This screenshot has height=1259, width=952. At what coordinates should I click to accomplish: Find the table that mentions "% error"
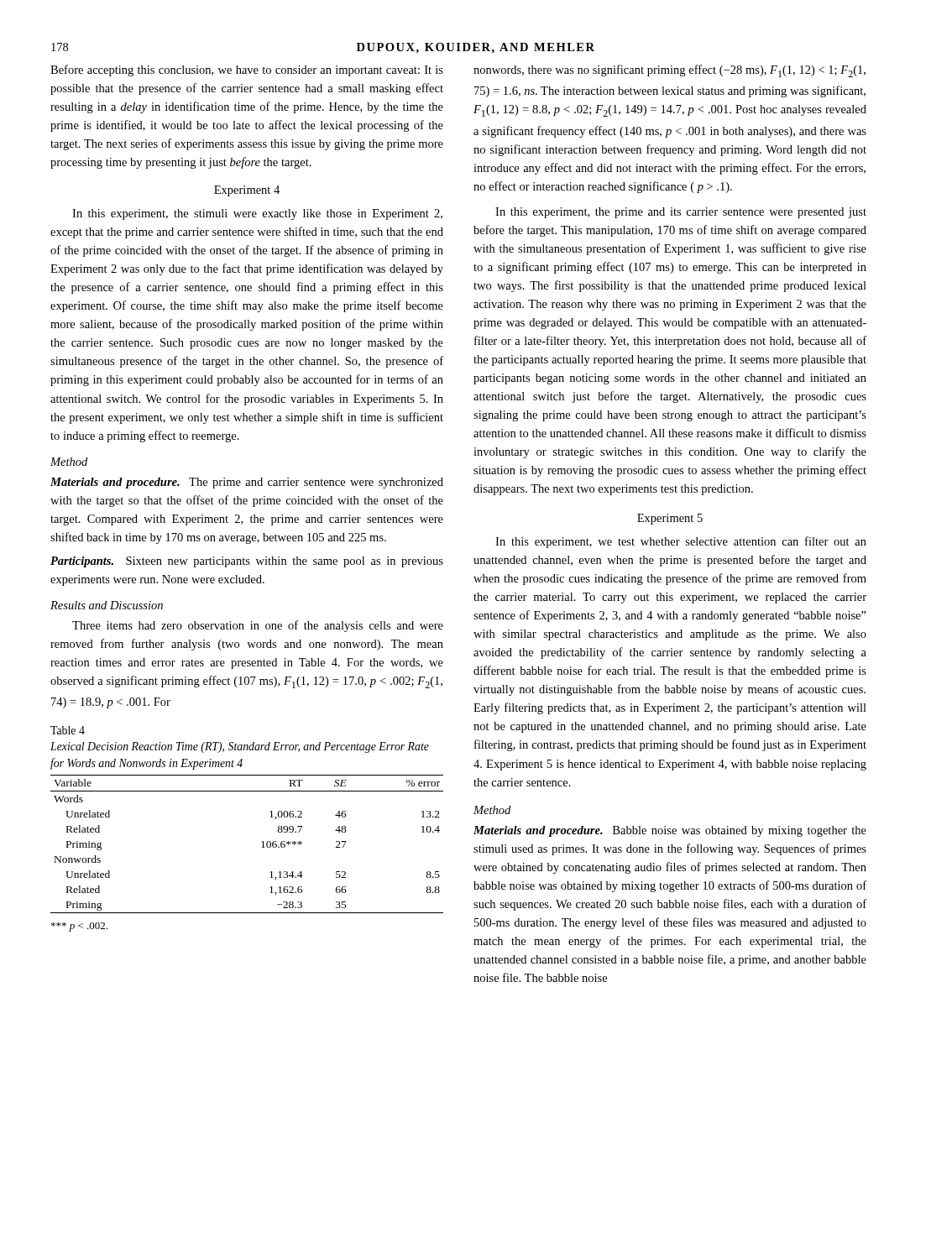(x=247, y=854)
